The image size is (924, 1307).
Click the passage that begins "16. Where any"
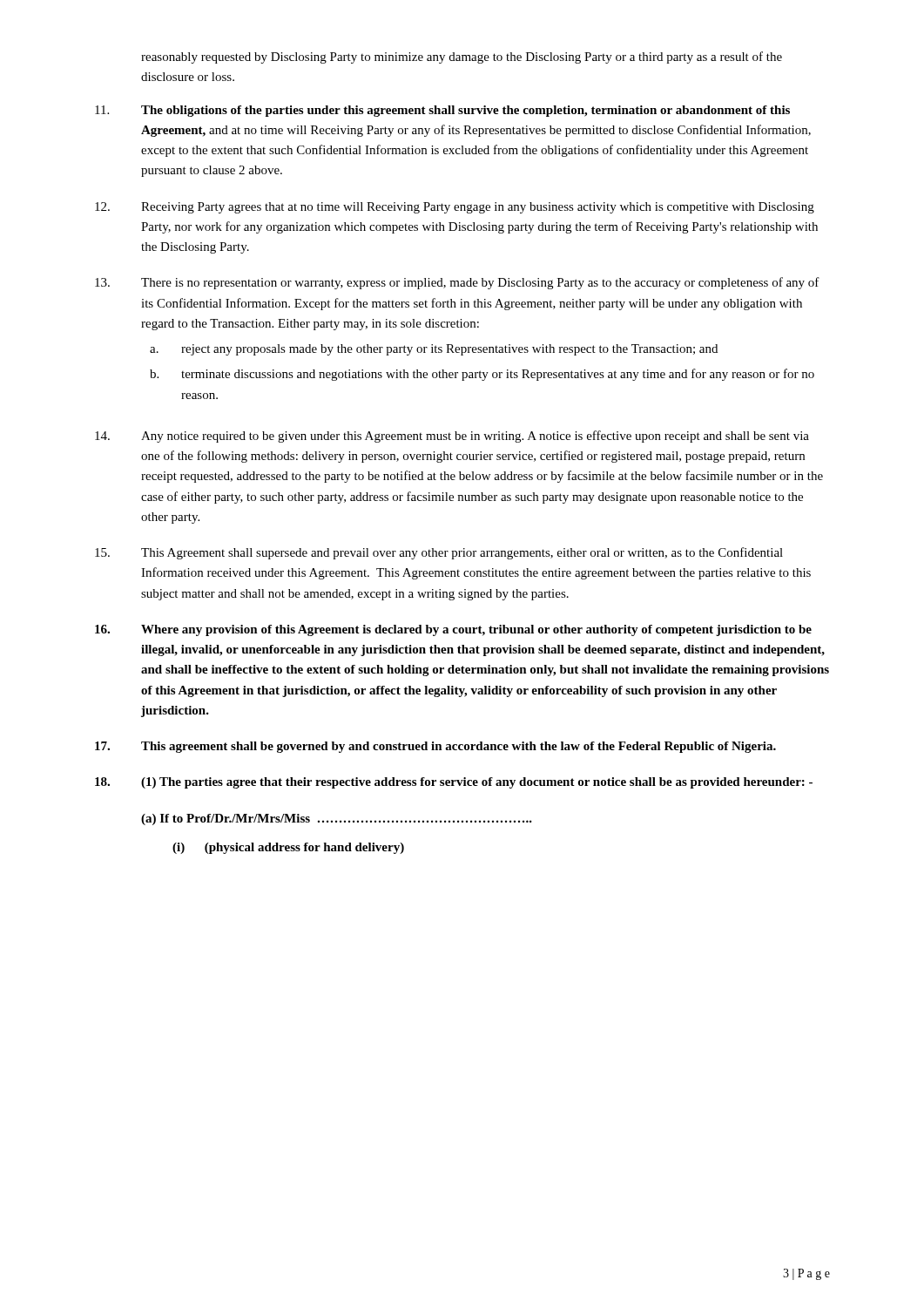462,670
